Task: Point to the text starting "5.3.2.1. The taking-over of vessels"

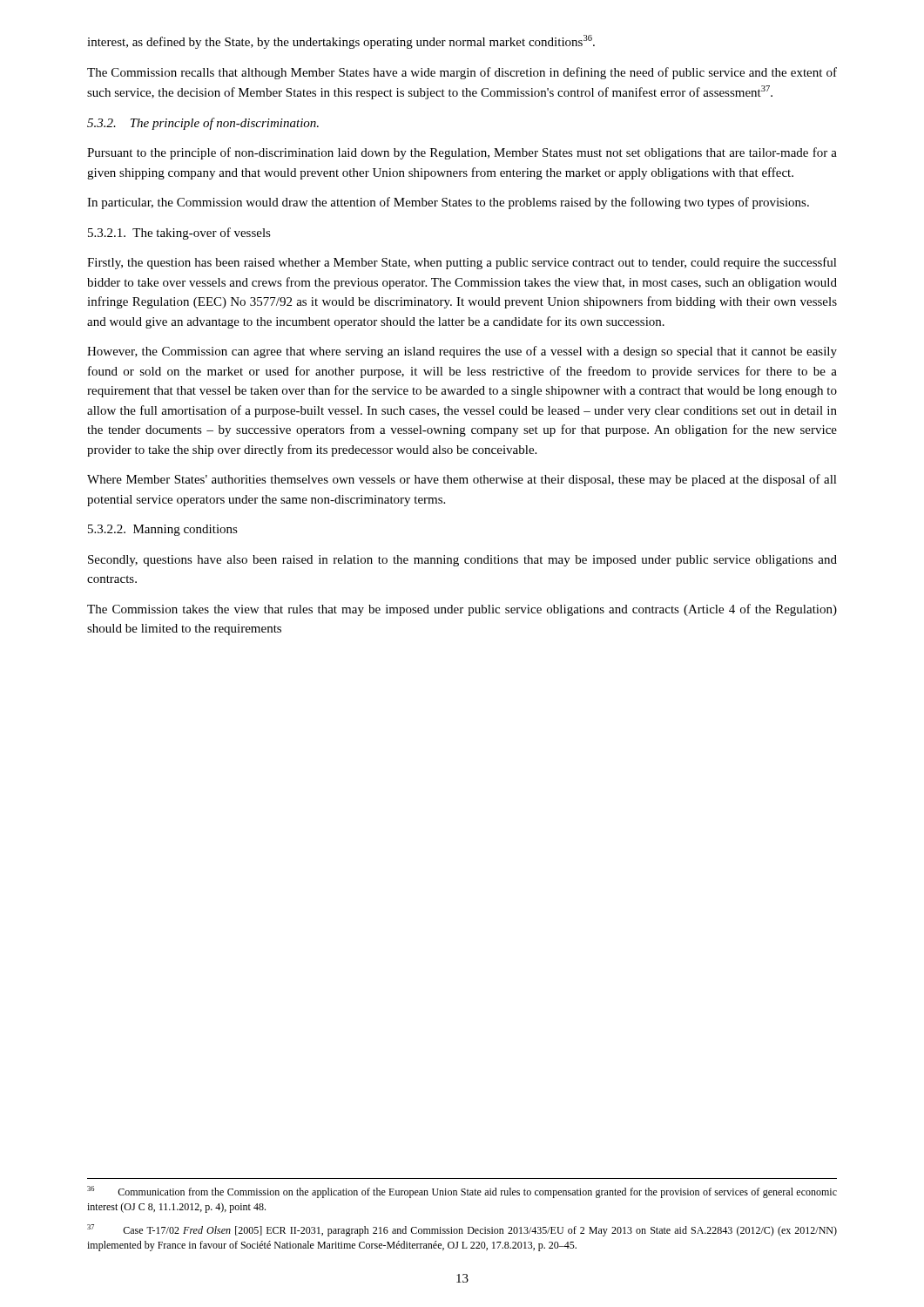Action: [x=179, y=234]
